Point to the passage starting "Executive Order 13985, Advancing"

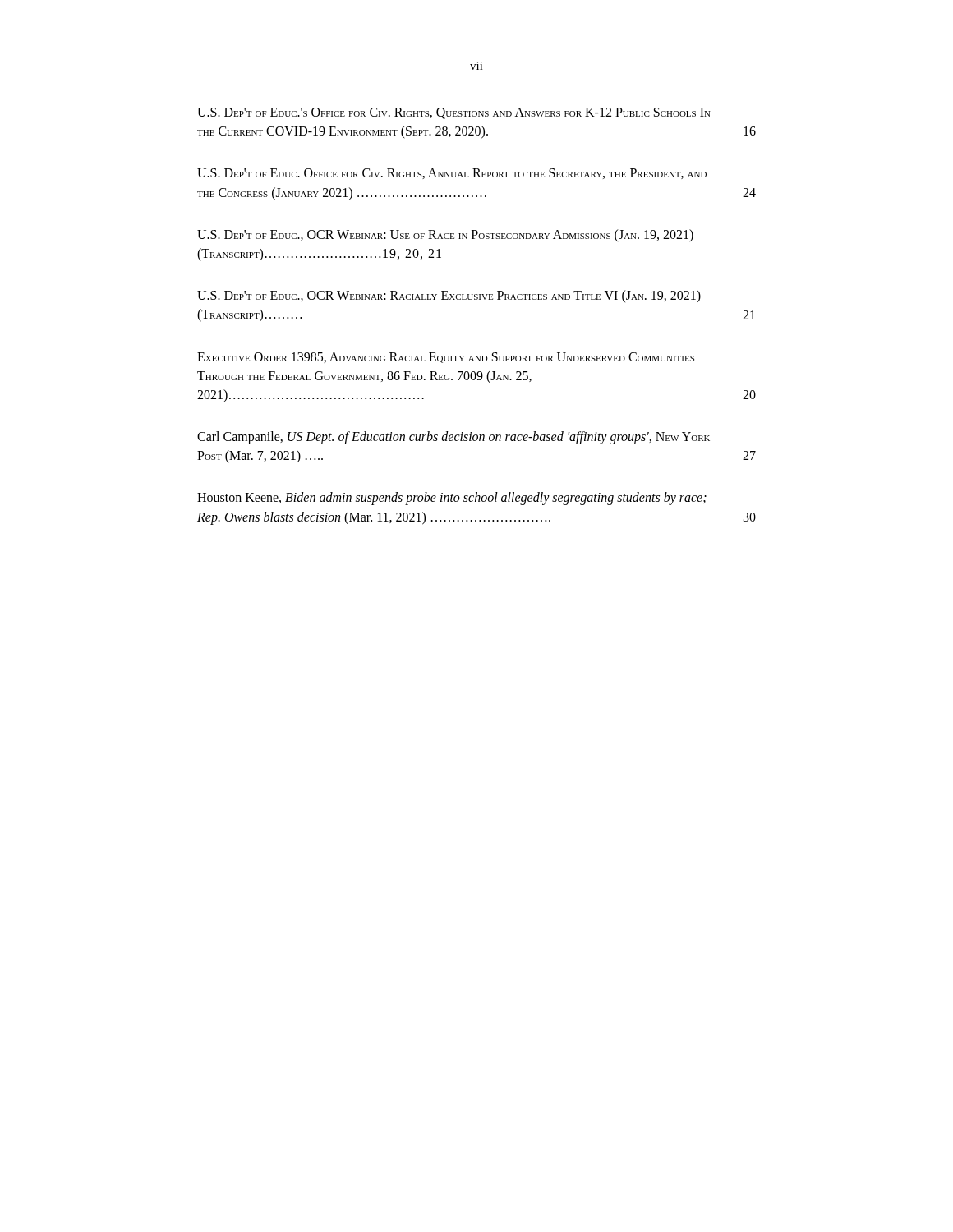tap(476, 376)
